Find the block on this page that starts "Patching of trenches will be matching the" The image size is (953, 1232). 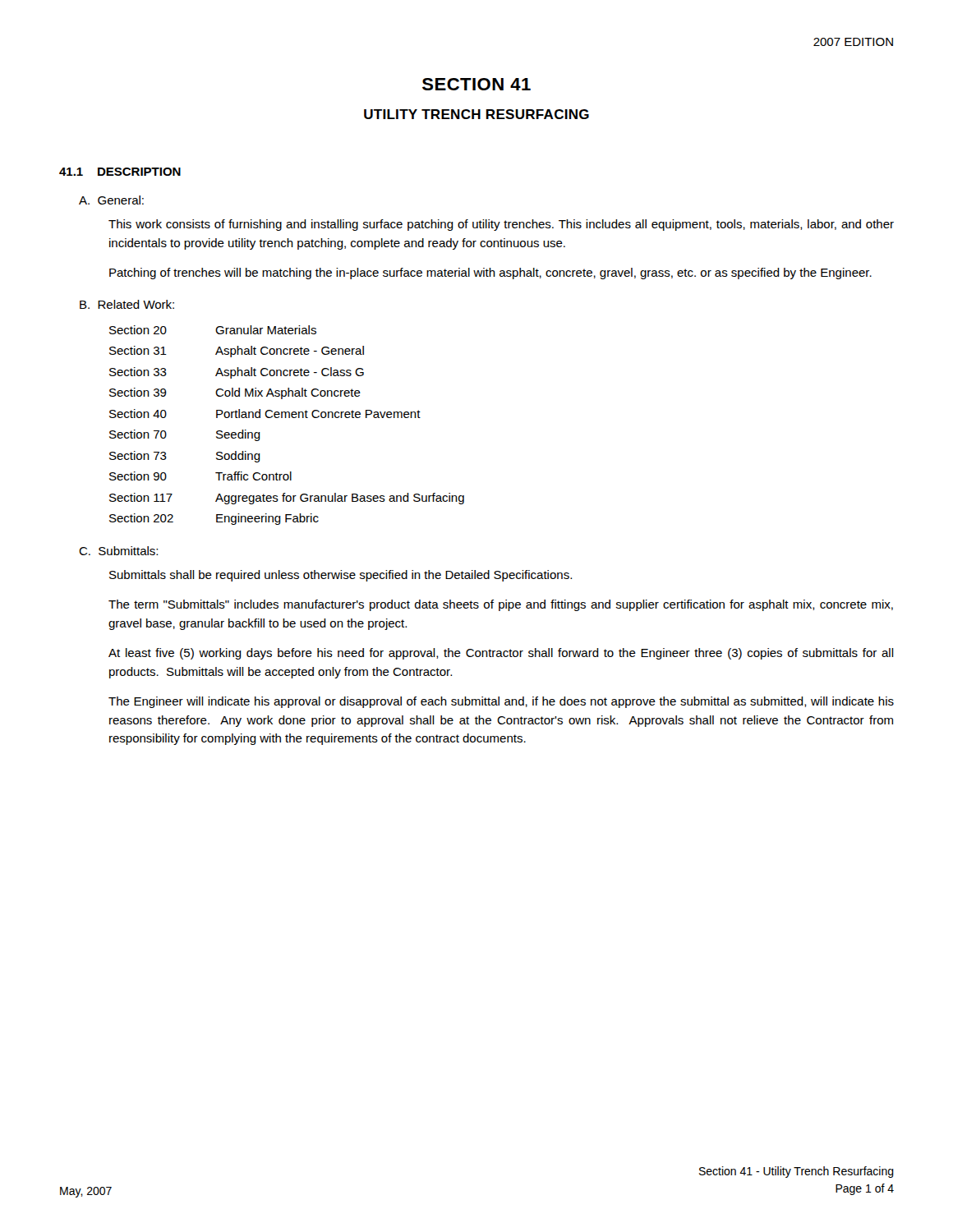click(x=490, y=272)
